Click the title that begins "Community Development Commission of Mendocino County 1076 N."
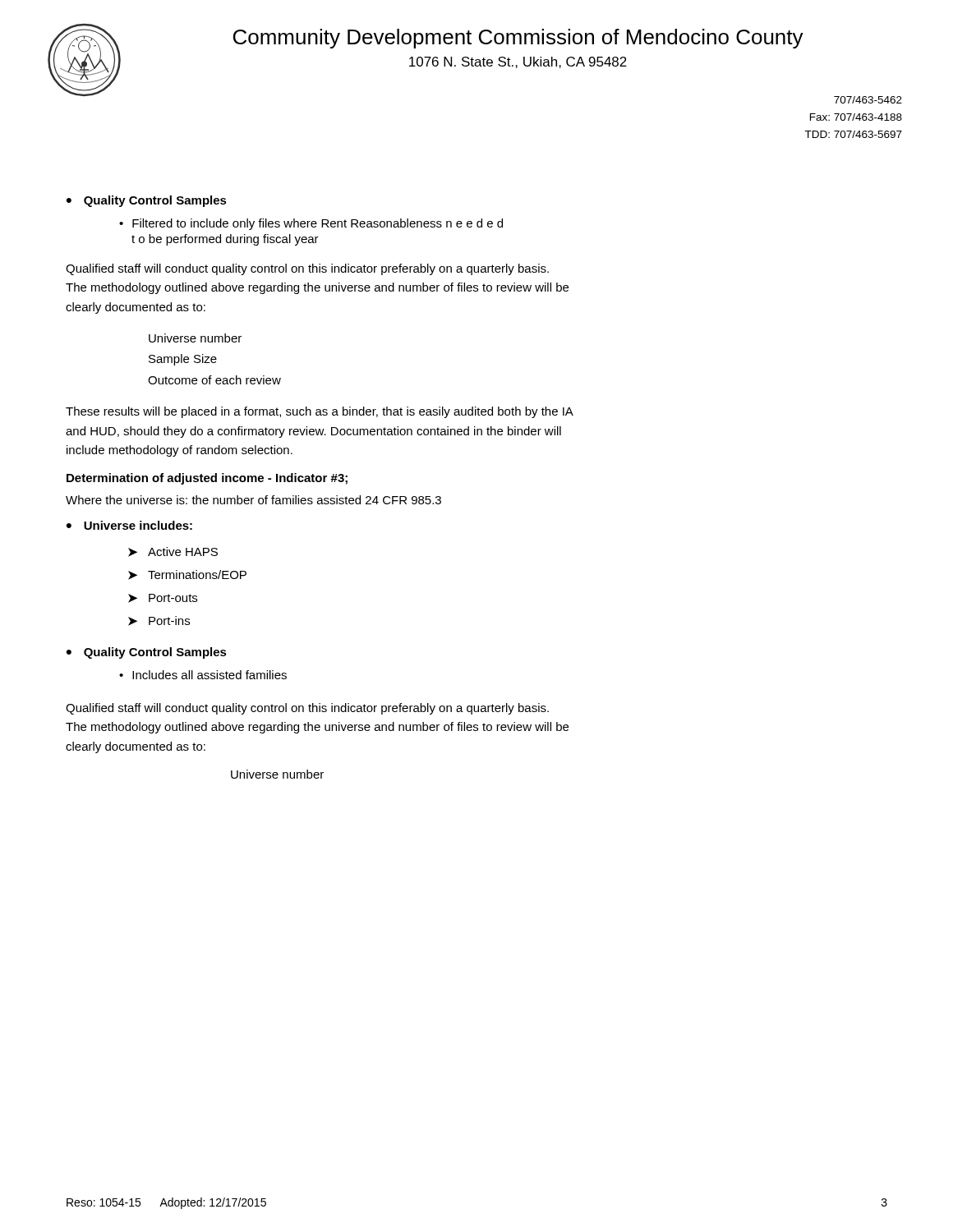The width and height of the screenshot is (953, 1232). 518,48
